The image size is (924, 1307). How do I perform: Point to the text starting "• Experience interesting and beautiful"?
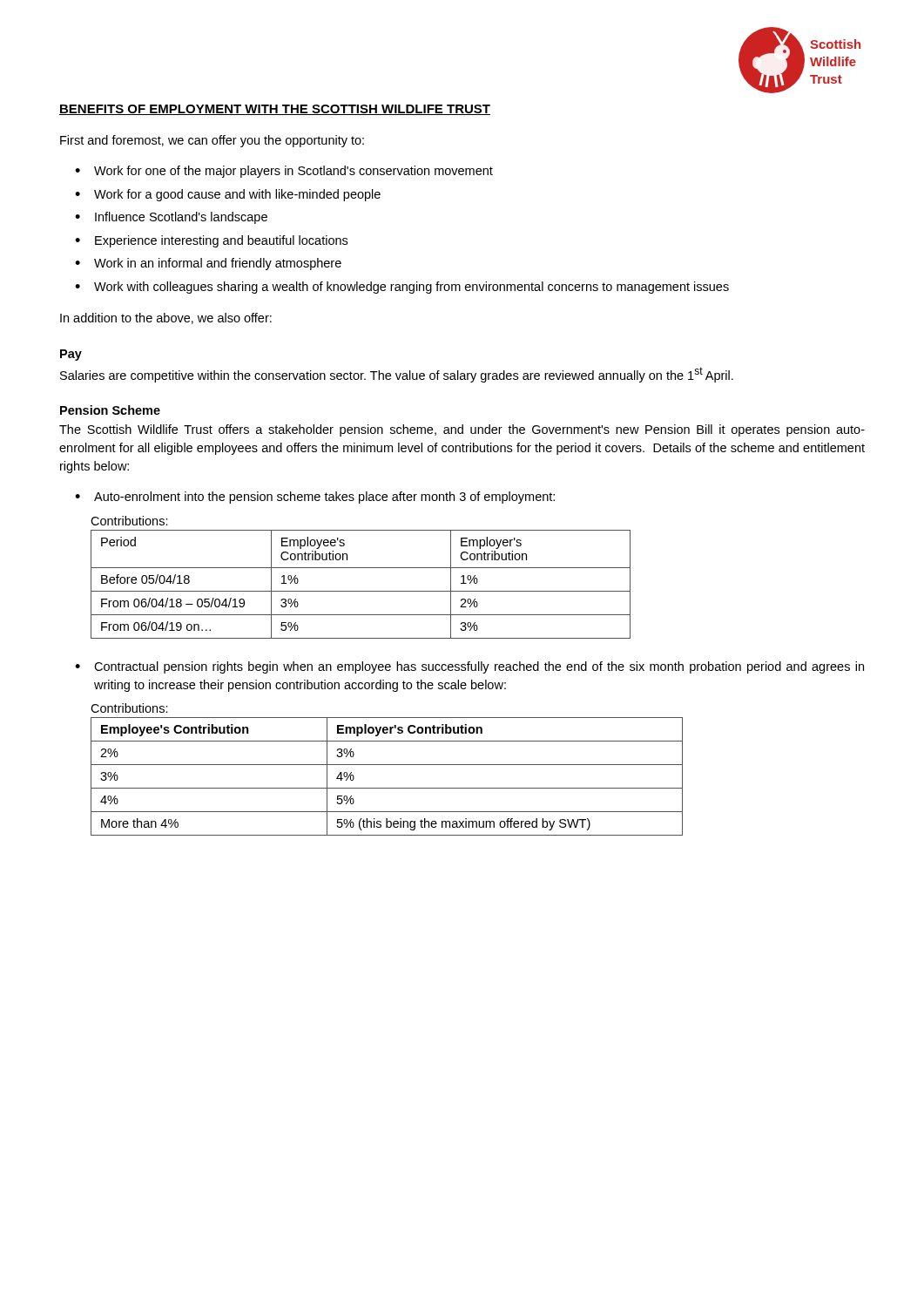click(x=211, y=241)
